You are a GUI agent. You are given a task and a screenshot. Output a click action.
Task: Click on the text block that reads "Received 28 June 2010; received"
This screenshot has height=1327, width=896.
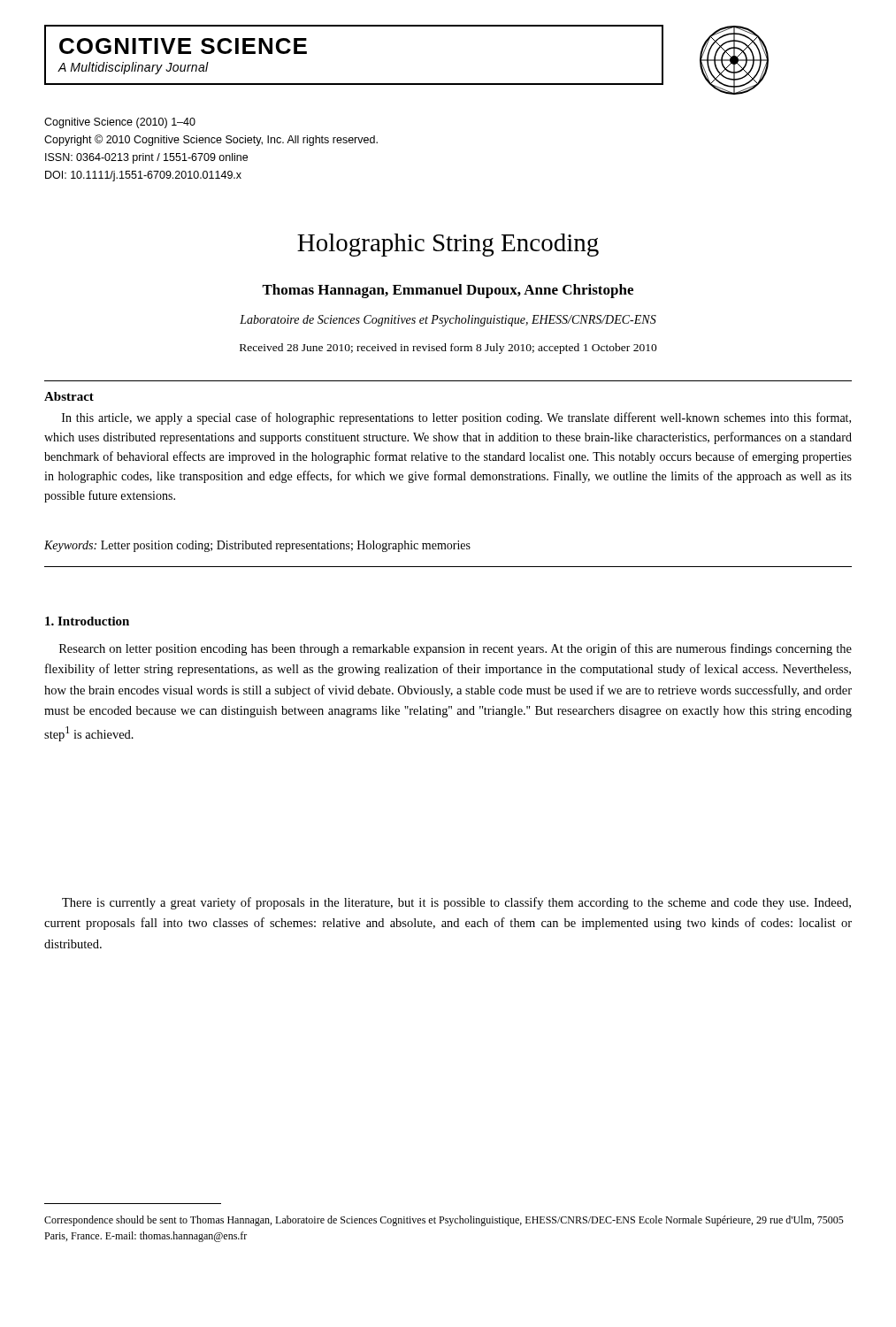pos(448,347)
